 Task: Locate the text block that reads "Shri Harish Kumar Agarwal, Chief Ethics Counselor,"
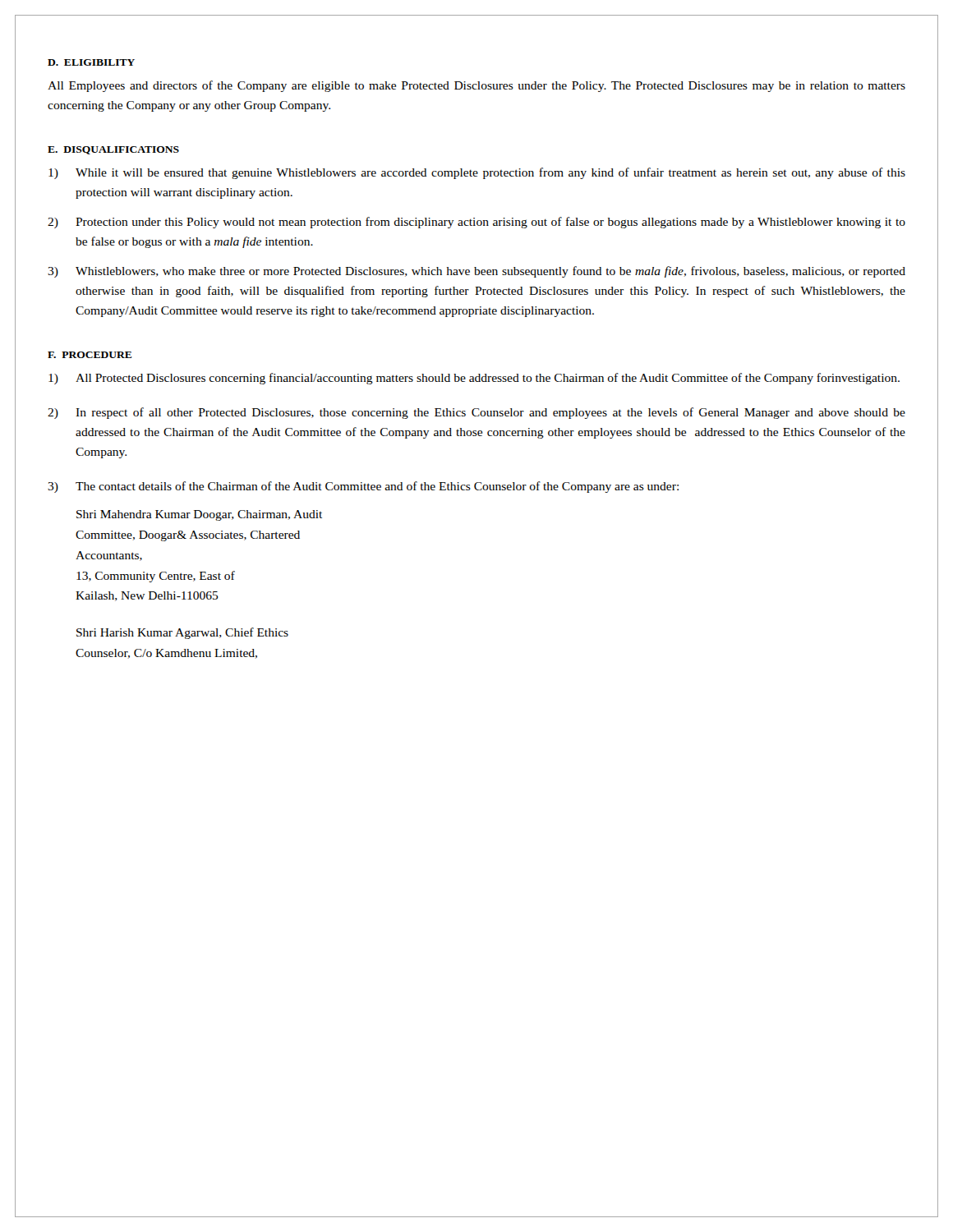[x=182, y=642]
